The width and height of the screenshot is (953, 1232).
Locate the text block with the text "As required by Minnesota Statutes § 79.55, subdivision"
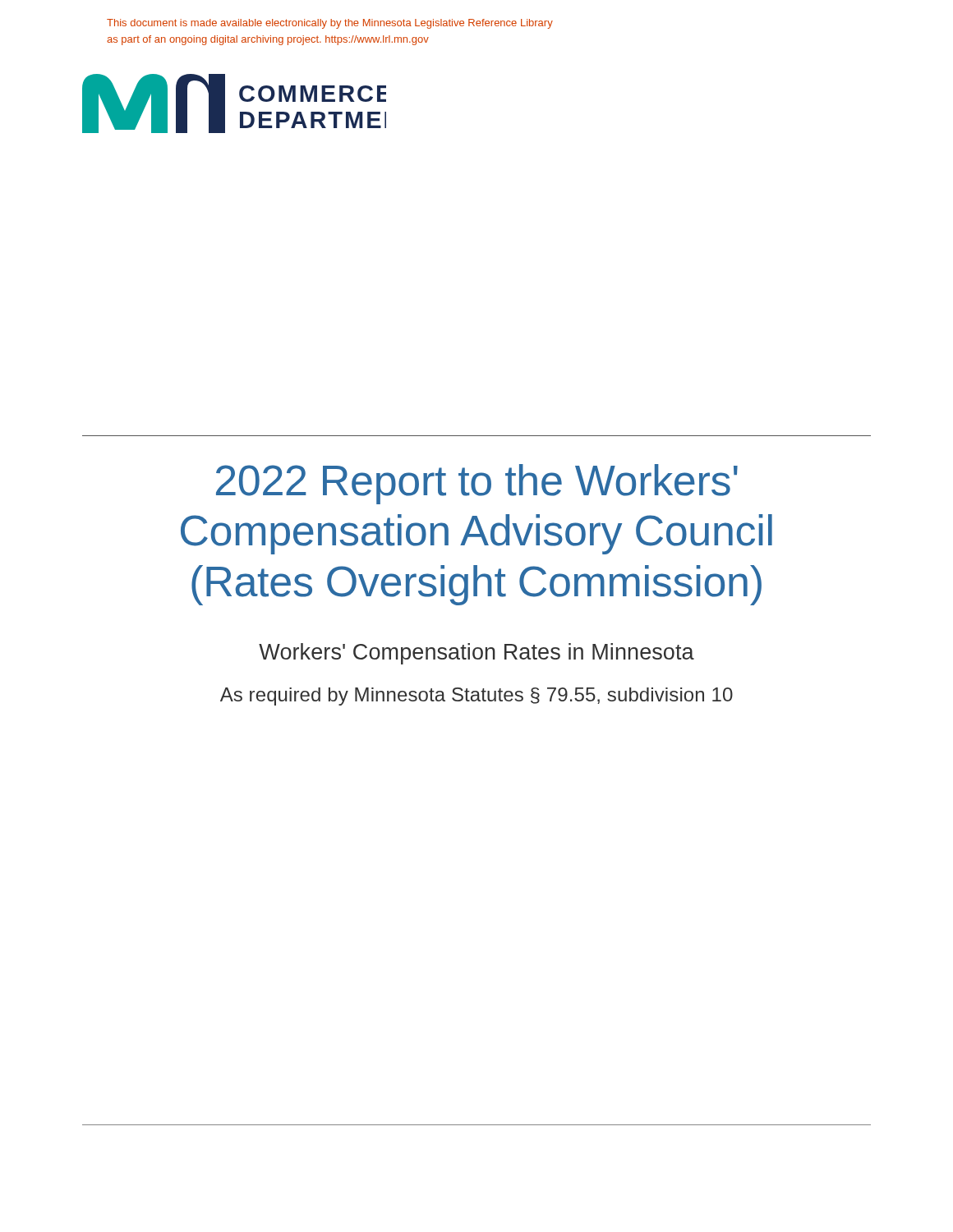coord(476,694)
